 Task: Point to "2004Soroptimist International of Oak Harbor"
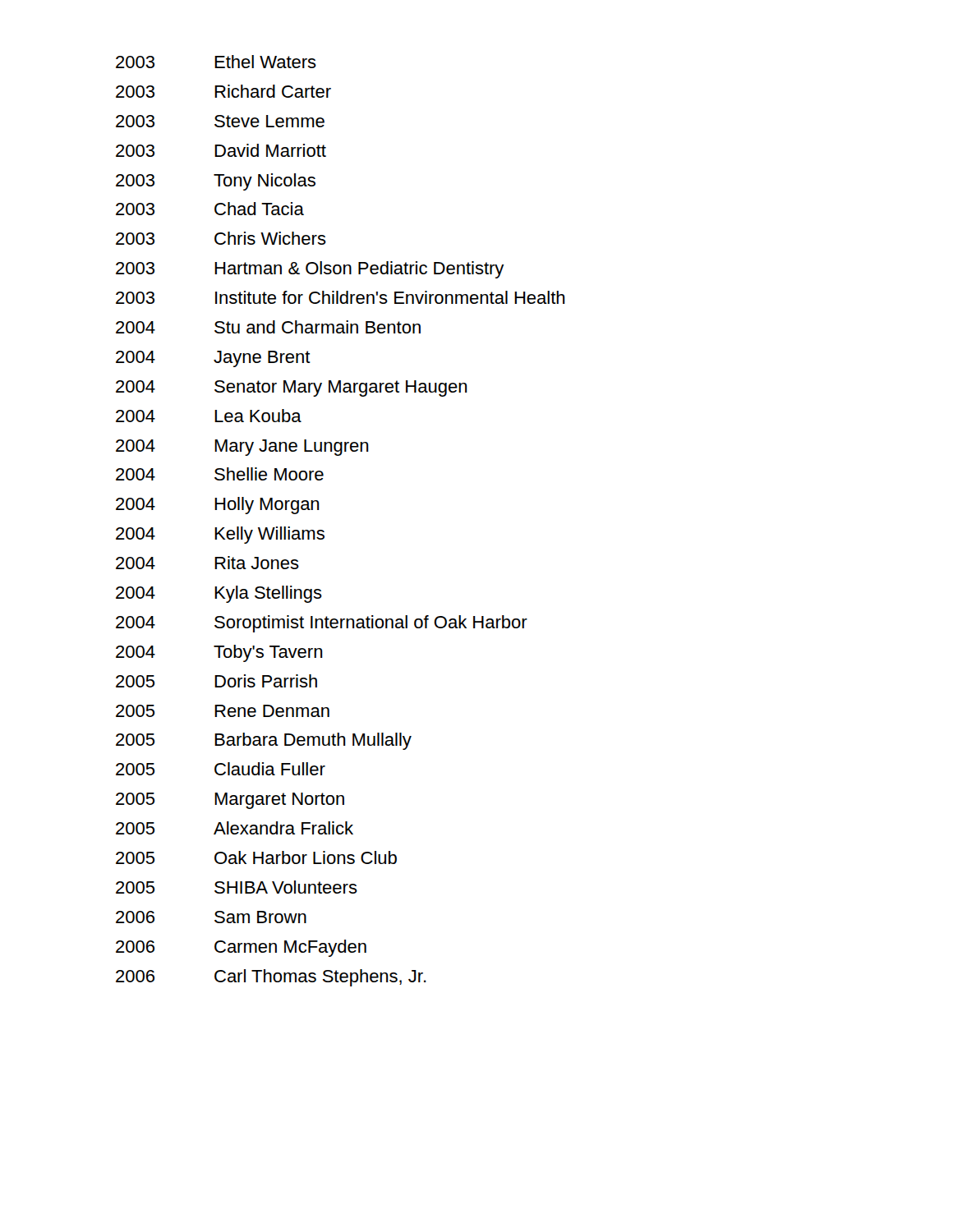(321, 622)
